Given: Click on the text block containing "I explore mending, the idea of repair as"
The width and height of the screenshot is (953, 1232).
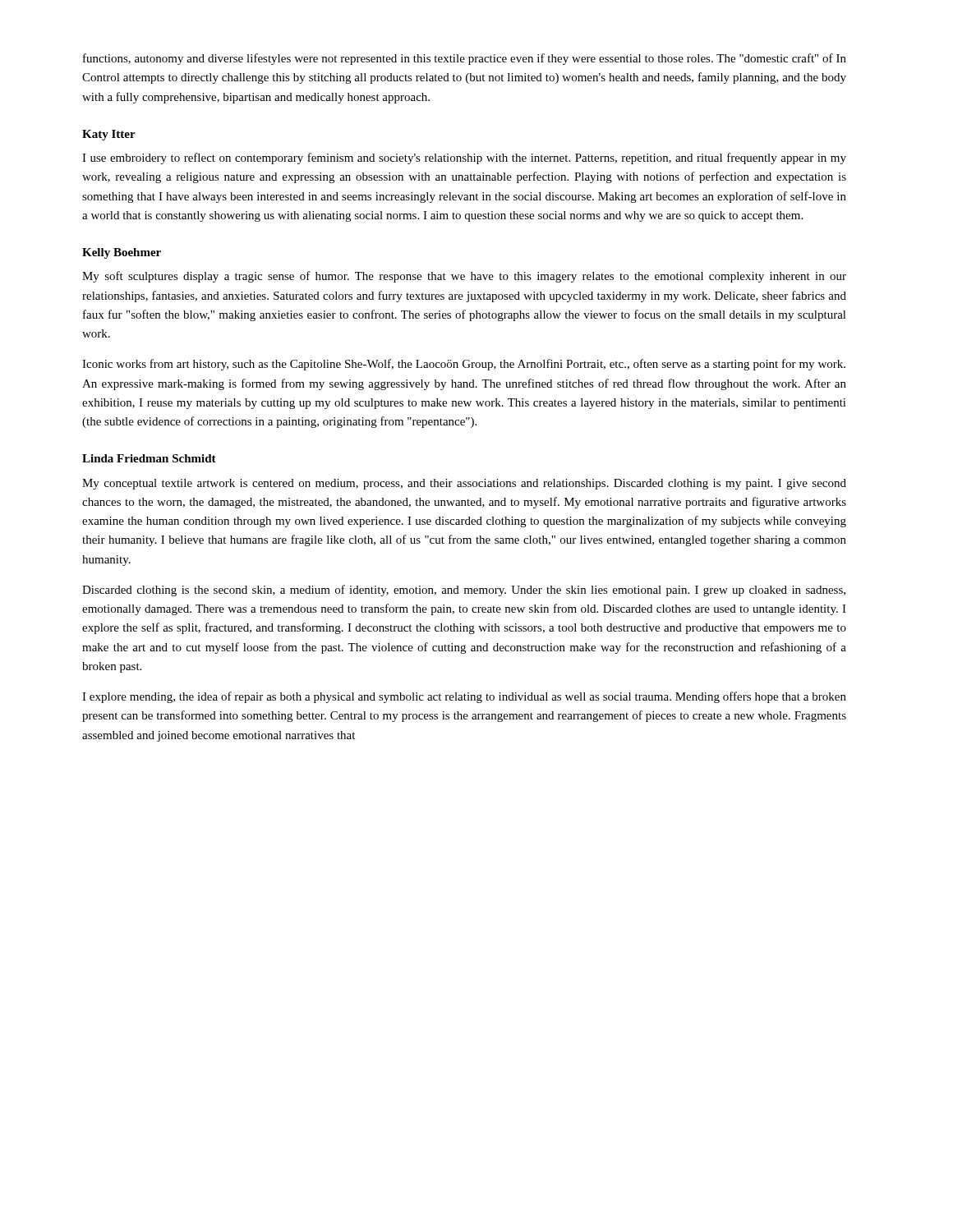Looking at the screenshot, I should (x=464, y=716).
